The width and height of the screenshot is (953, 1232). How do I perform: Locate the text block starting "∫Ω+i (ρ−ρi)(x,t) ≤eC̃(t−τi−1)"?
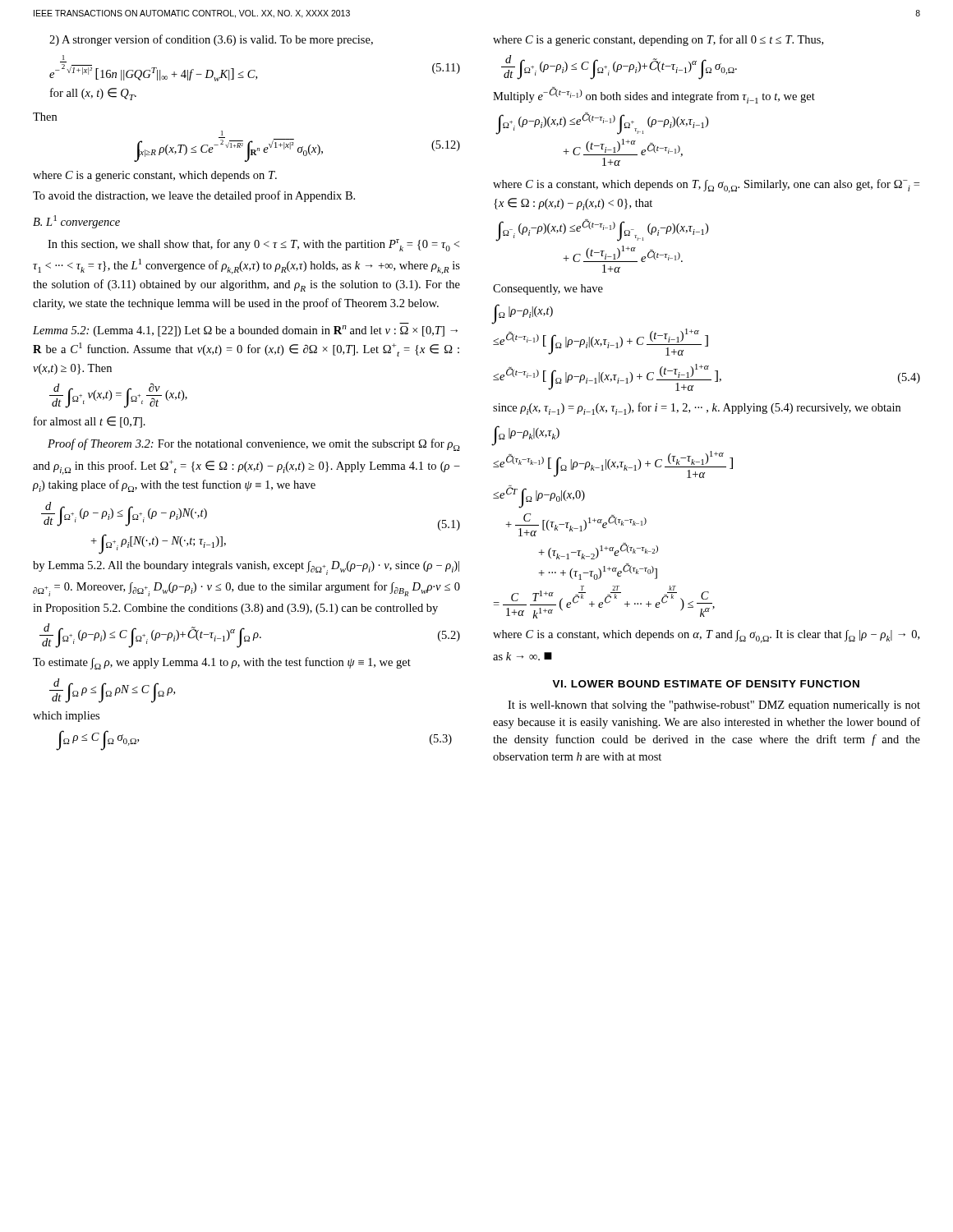[x=709, y=140]
